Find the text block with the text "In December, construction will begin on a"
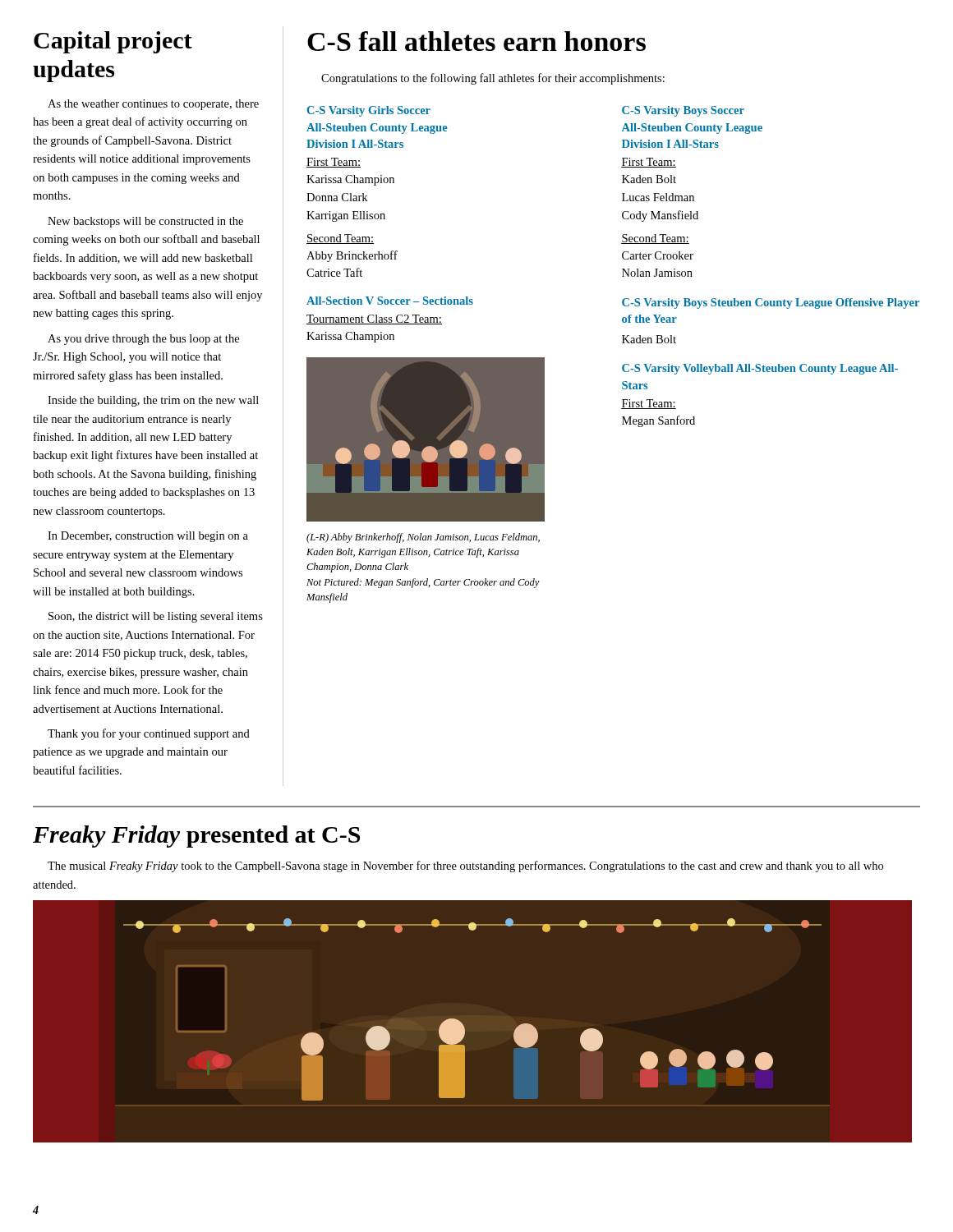 (x=148, y=564)
